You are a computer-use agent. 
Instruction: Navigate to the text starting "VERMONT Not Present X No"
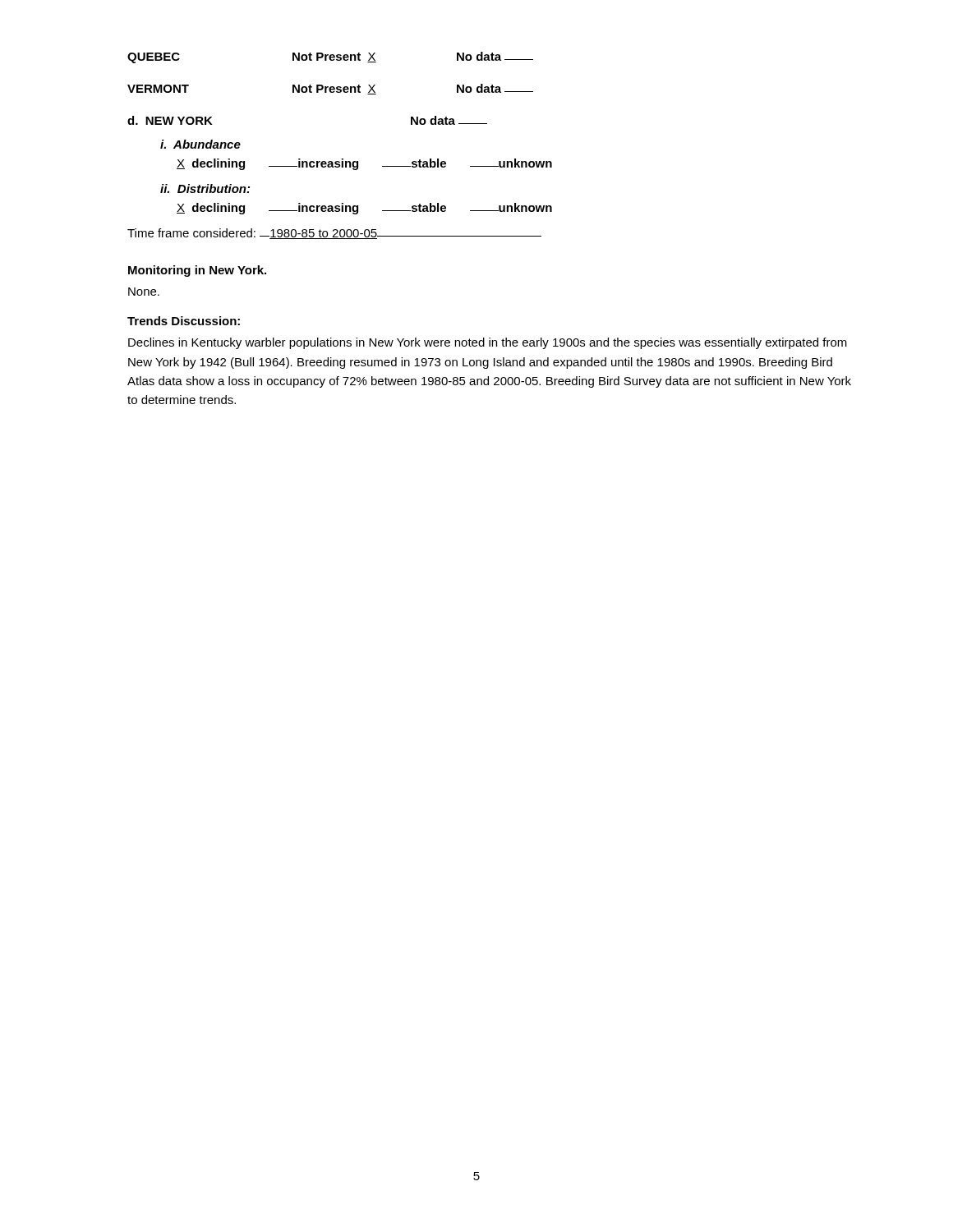330,88
